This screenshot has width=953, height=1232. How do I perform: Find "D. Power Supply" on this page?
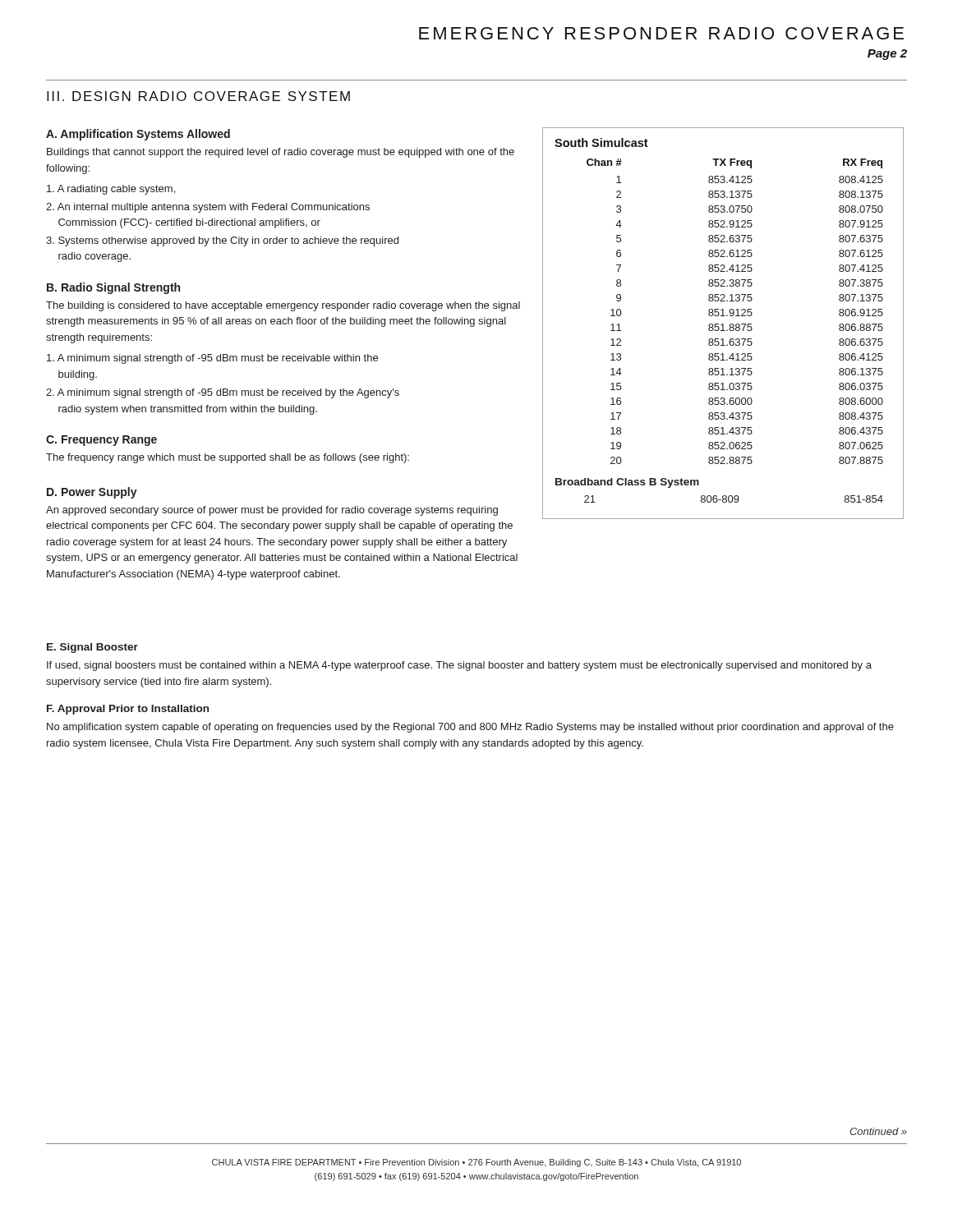[x=91, y=492]
